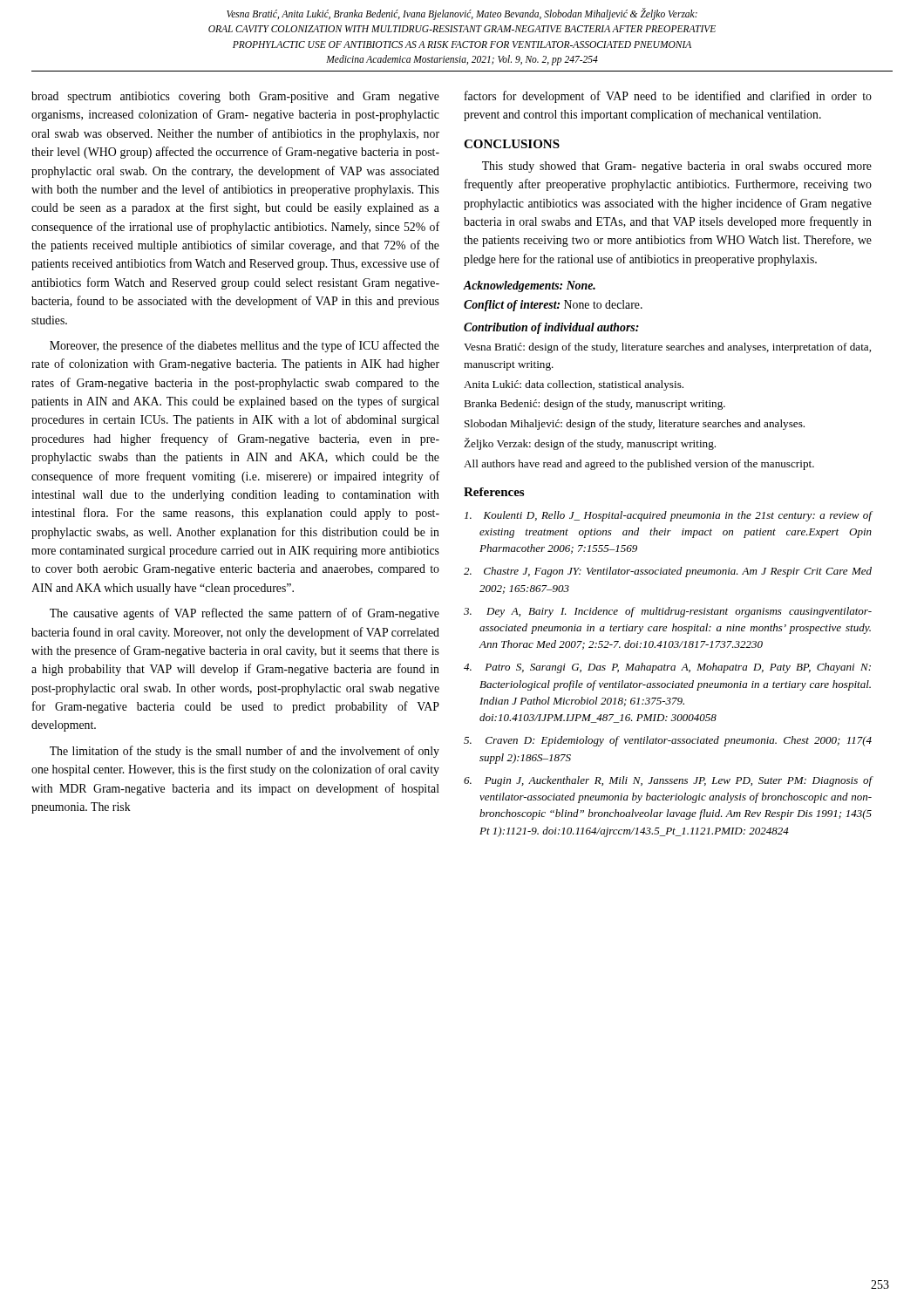Select the passage starting "Branka Bedenić: design of the study,"

coord(595,404)
